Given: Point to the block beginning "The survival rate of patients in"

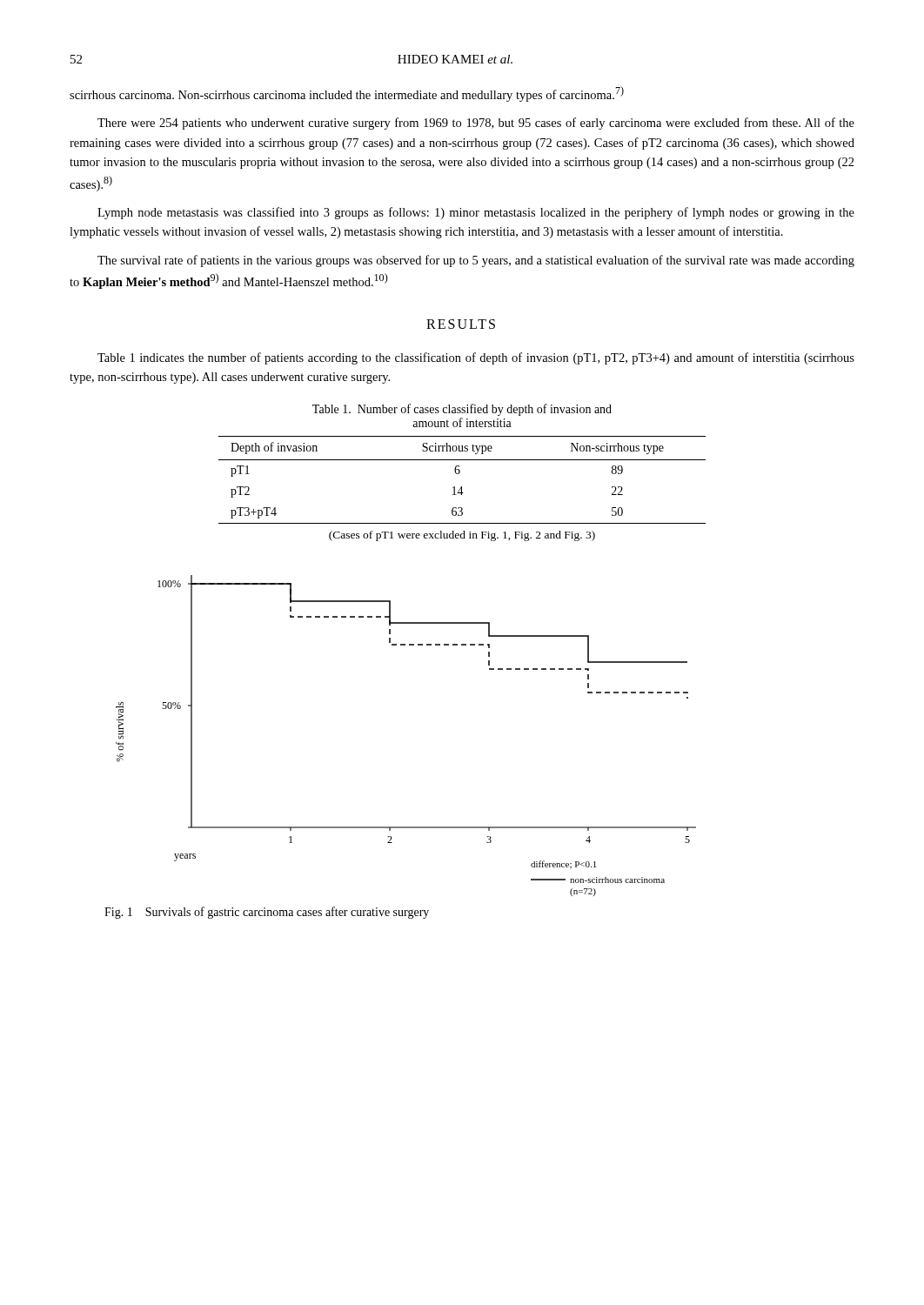Looking at the screenshot, I should coord(462,271).
